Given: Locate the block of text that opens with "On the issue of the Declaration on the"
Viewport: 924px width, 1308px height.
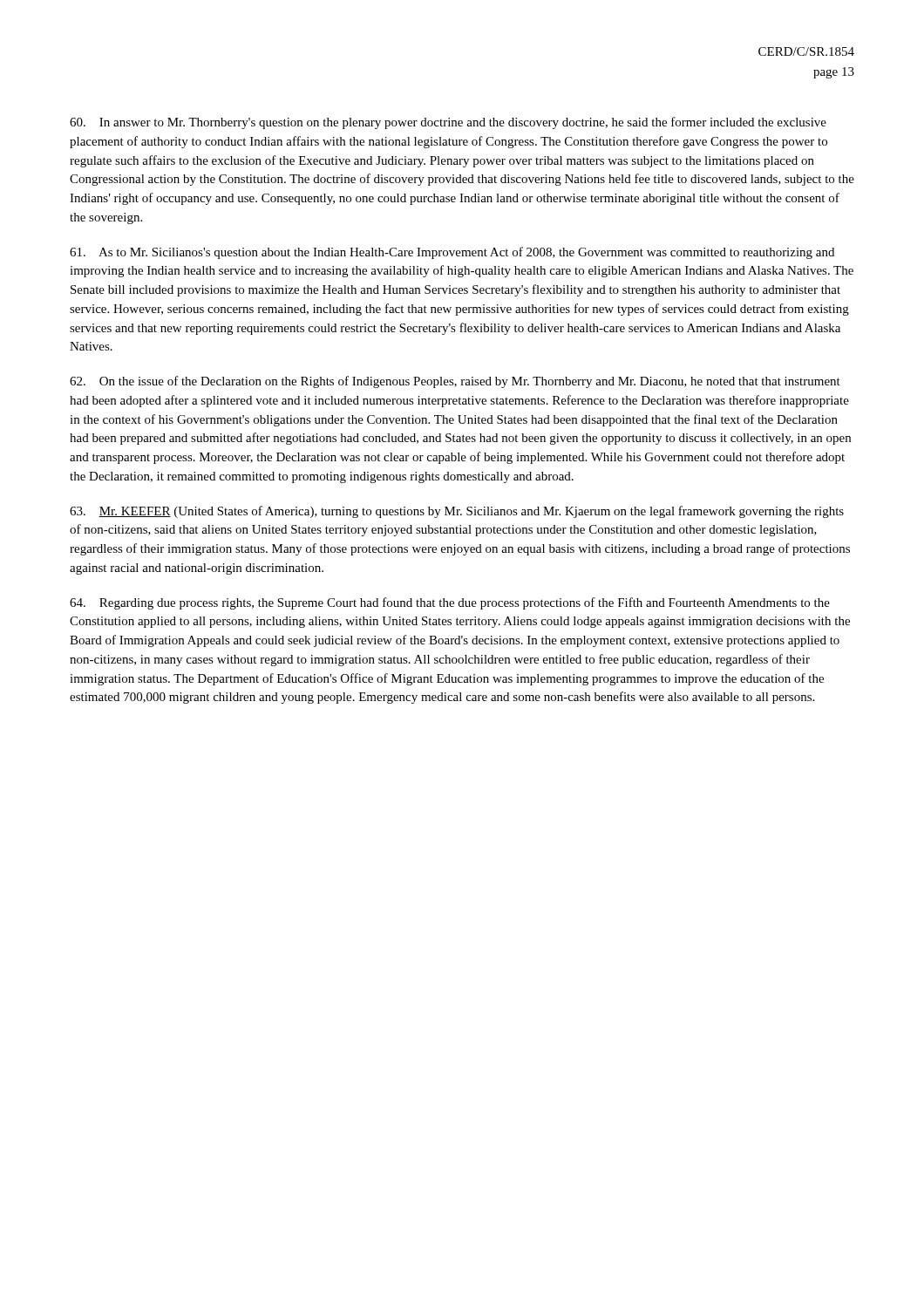Looking at the screenshot, I should coord(461,429).
